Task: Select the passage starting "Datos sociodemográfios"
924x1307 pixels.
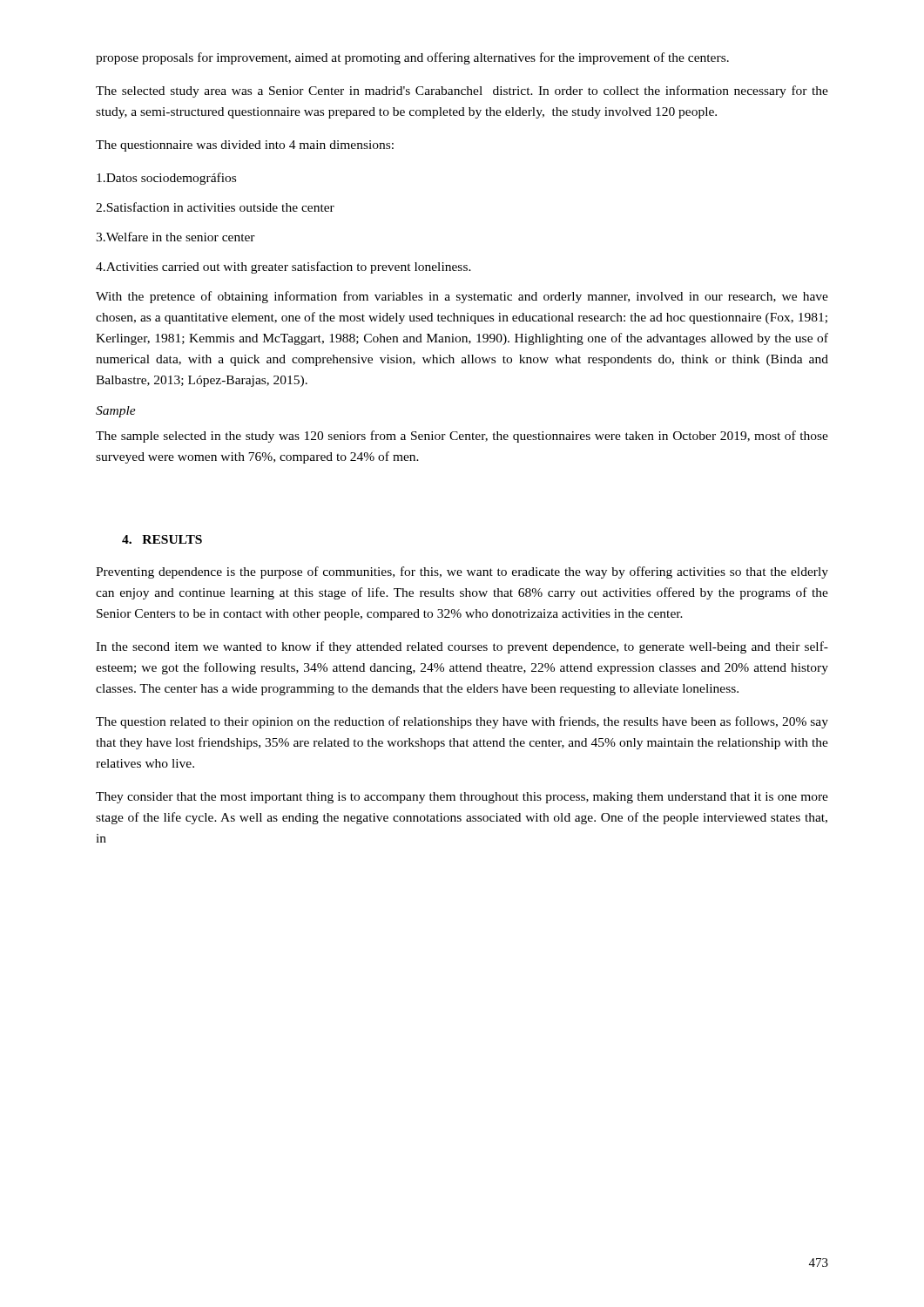Action: coord(166,177)
